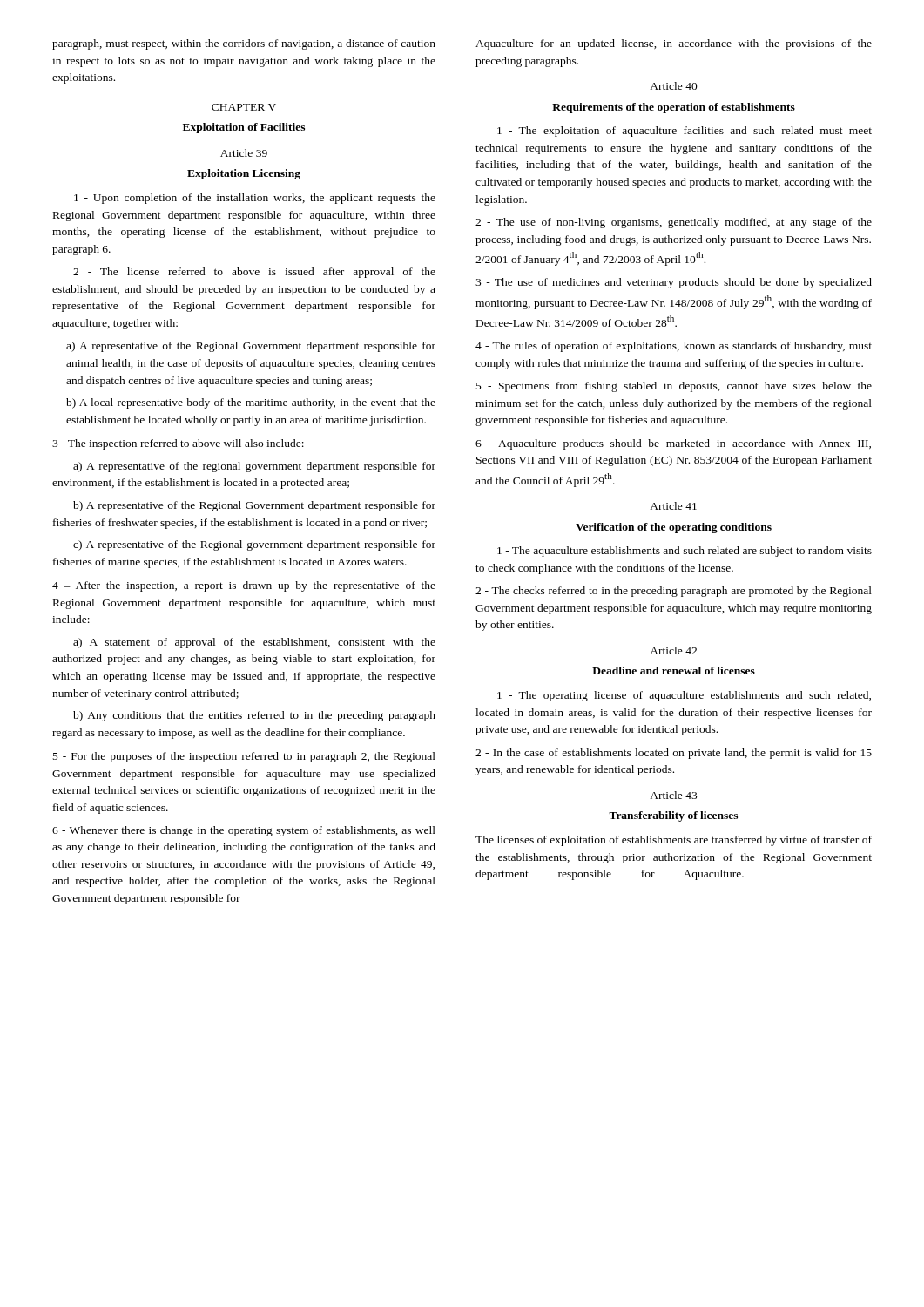Find the text starting "a) A statement of"
This screenshot has width=924, height=1307.
pos(244,667)
